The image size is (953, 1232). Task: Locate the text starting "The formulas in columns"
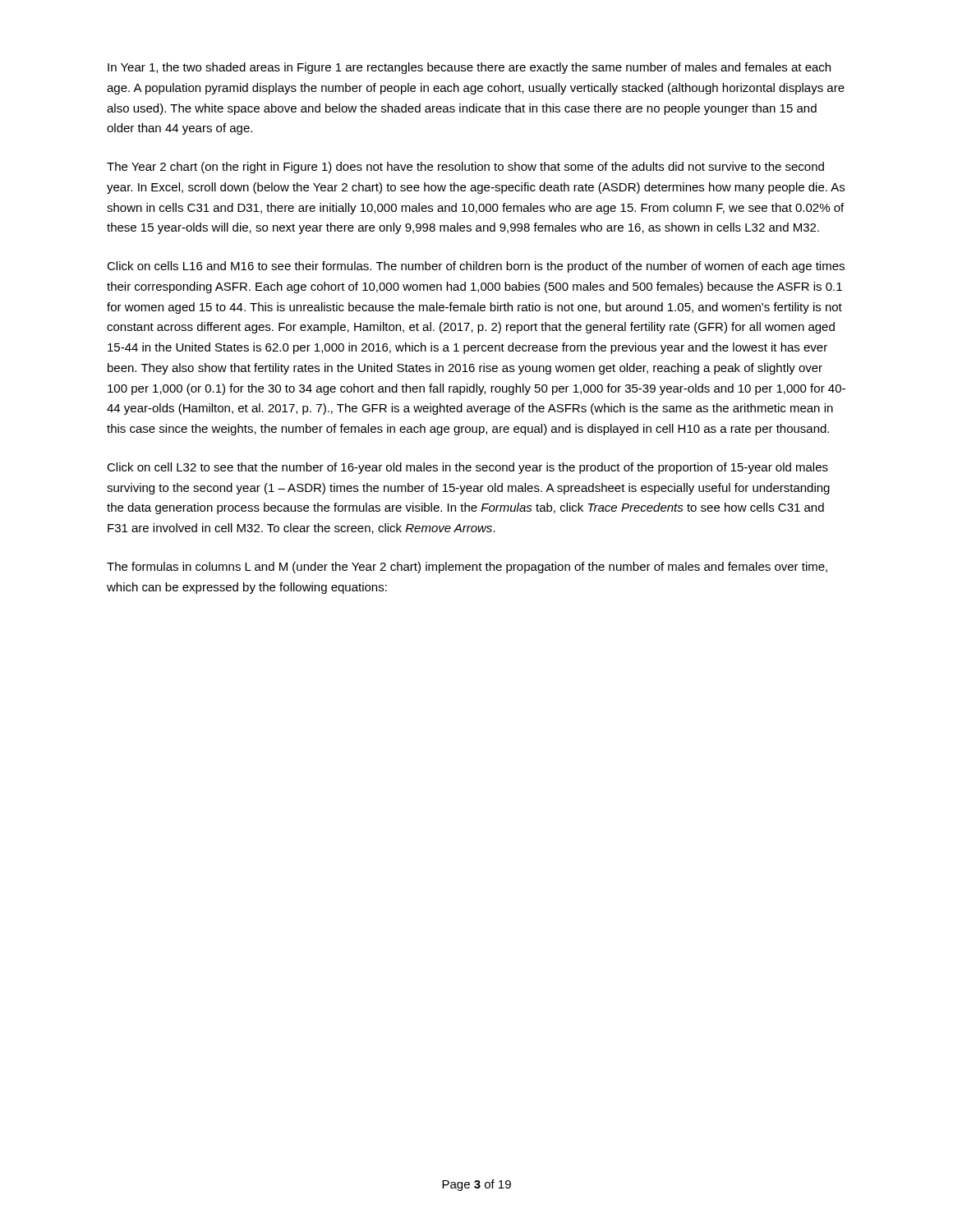468,576
